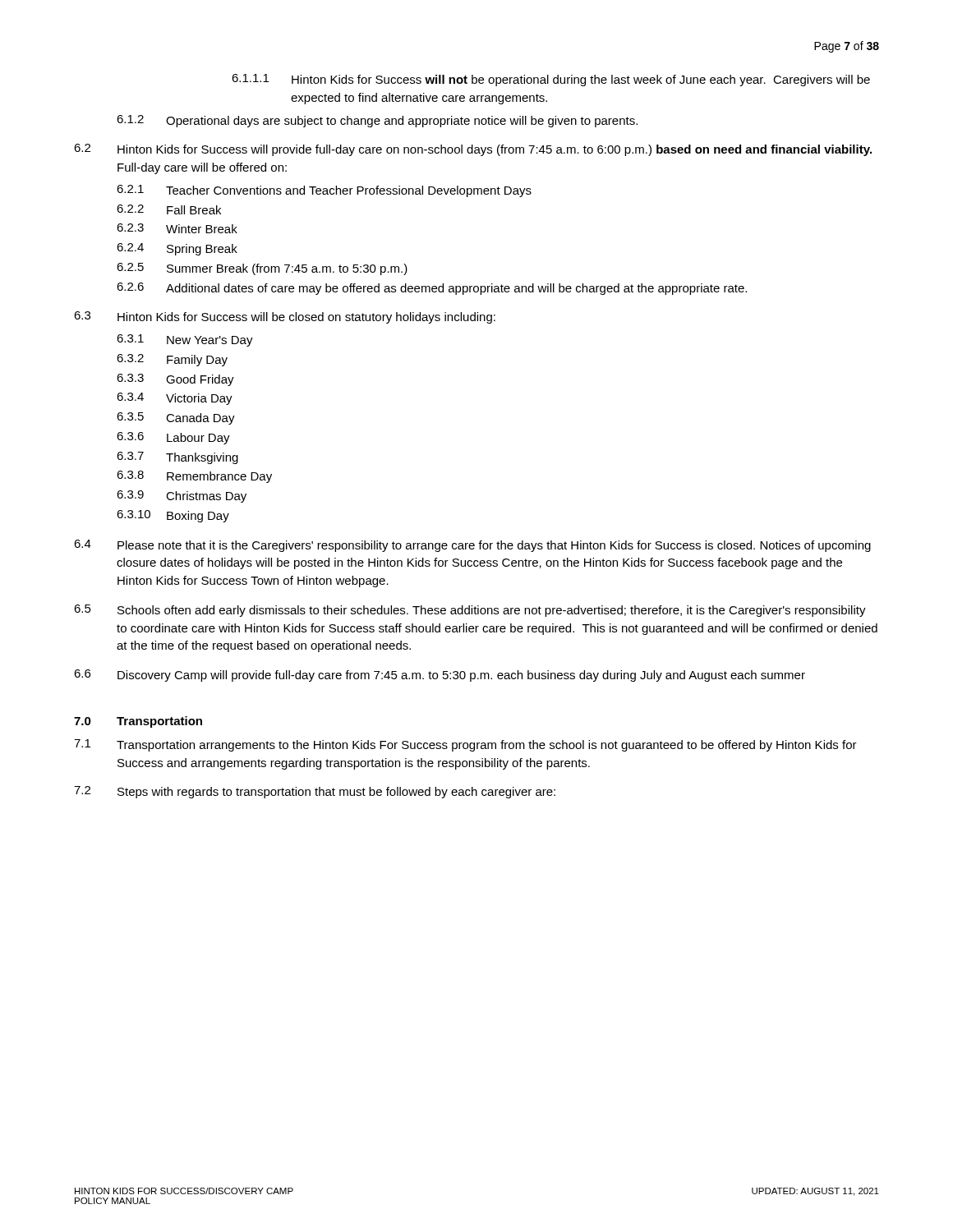This screenshot has height=1232, width=953.
Task: Navigate to the region starting "6.2.3 Winter Break"
Action: (x=177, y=228)
